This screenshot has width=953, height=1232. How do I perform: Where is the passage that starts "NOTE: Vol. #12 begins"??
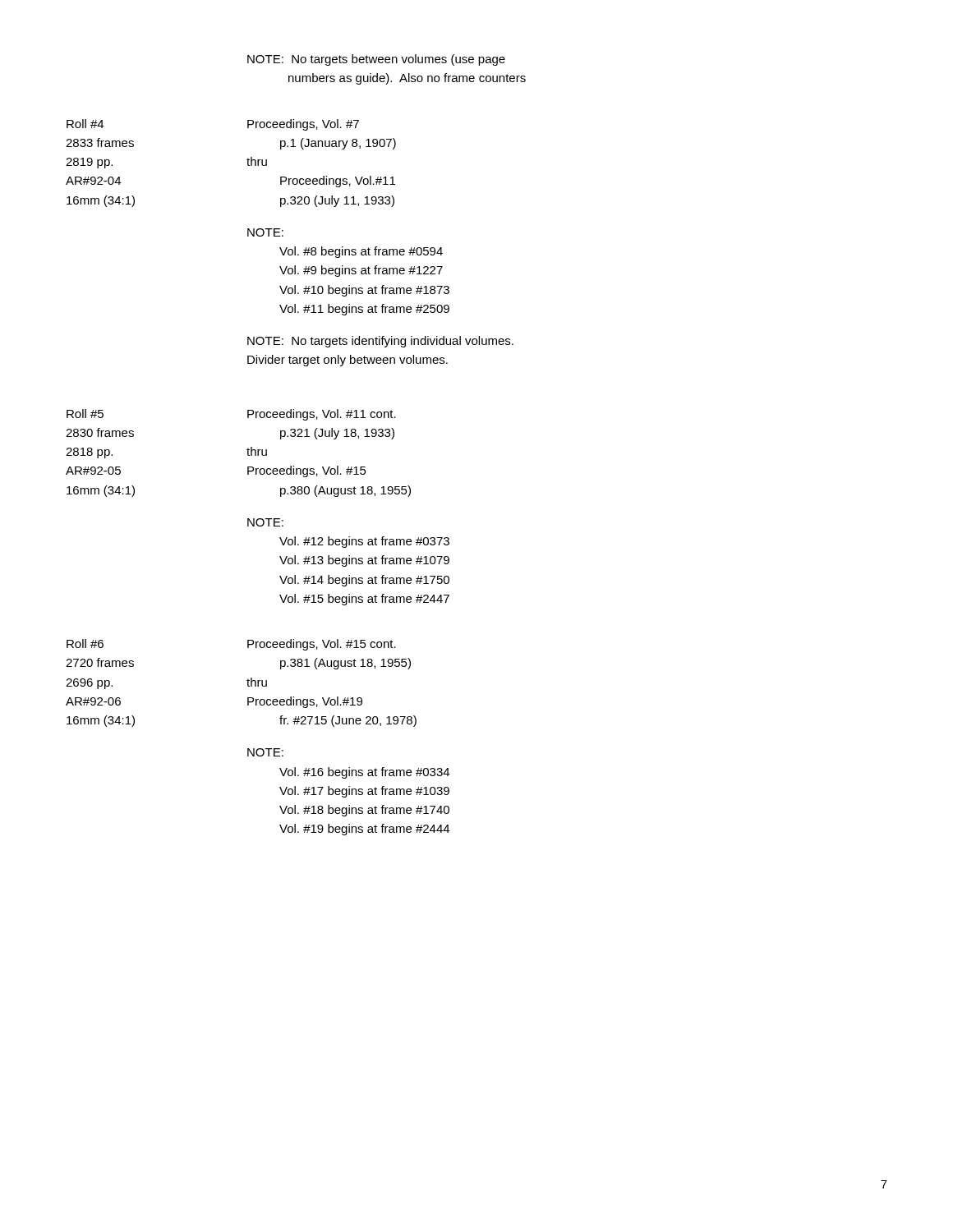tap(348, 560)
